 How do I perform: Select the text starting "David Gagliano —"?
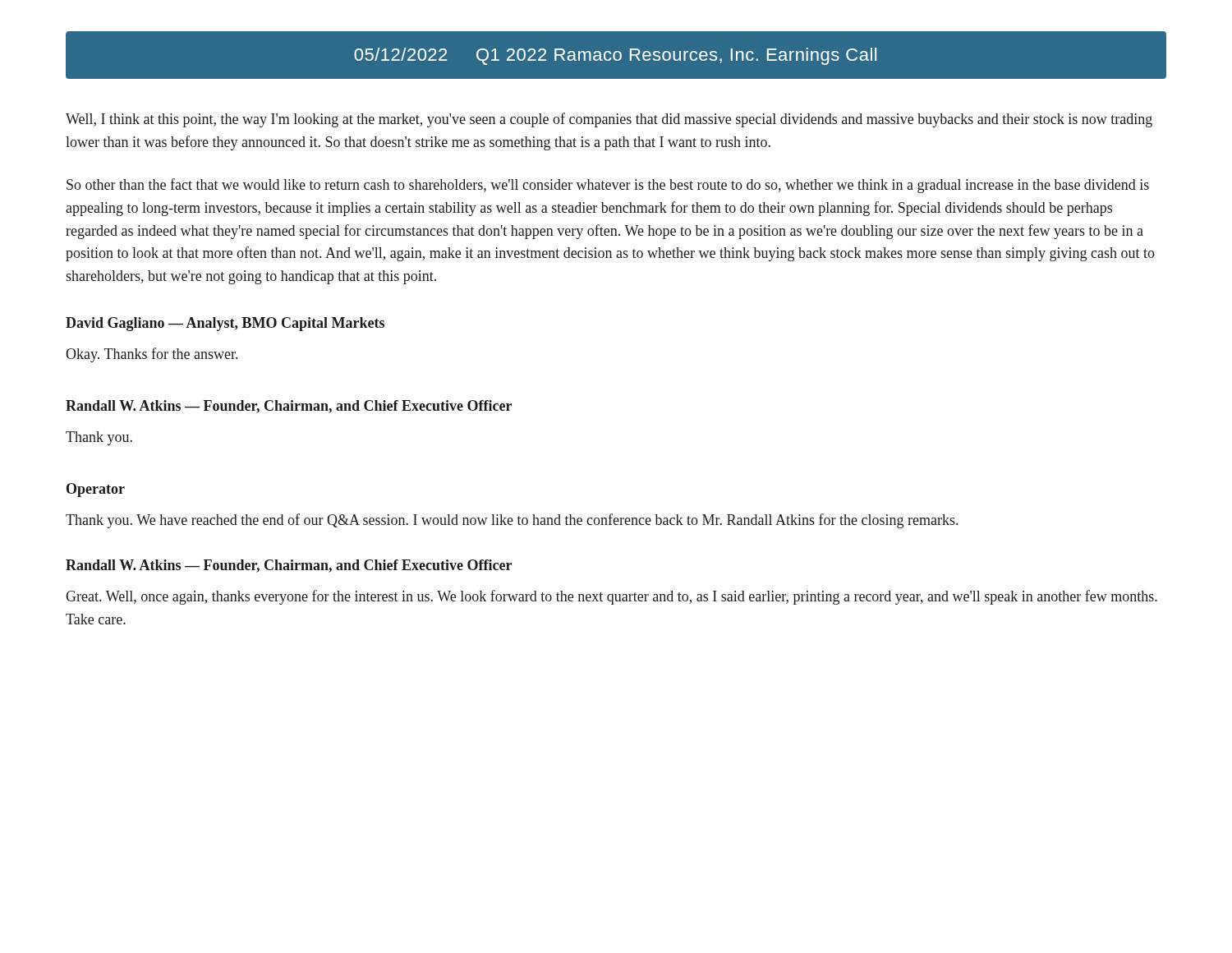tap(225, 323)
